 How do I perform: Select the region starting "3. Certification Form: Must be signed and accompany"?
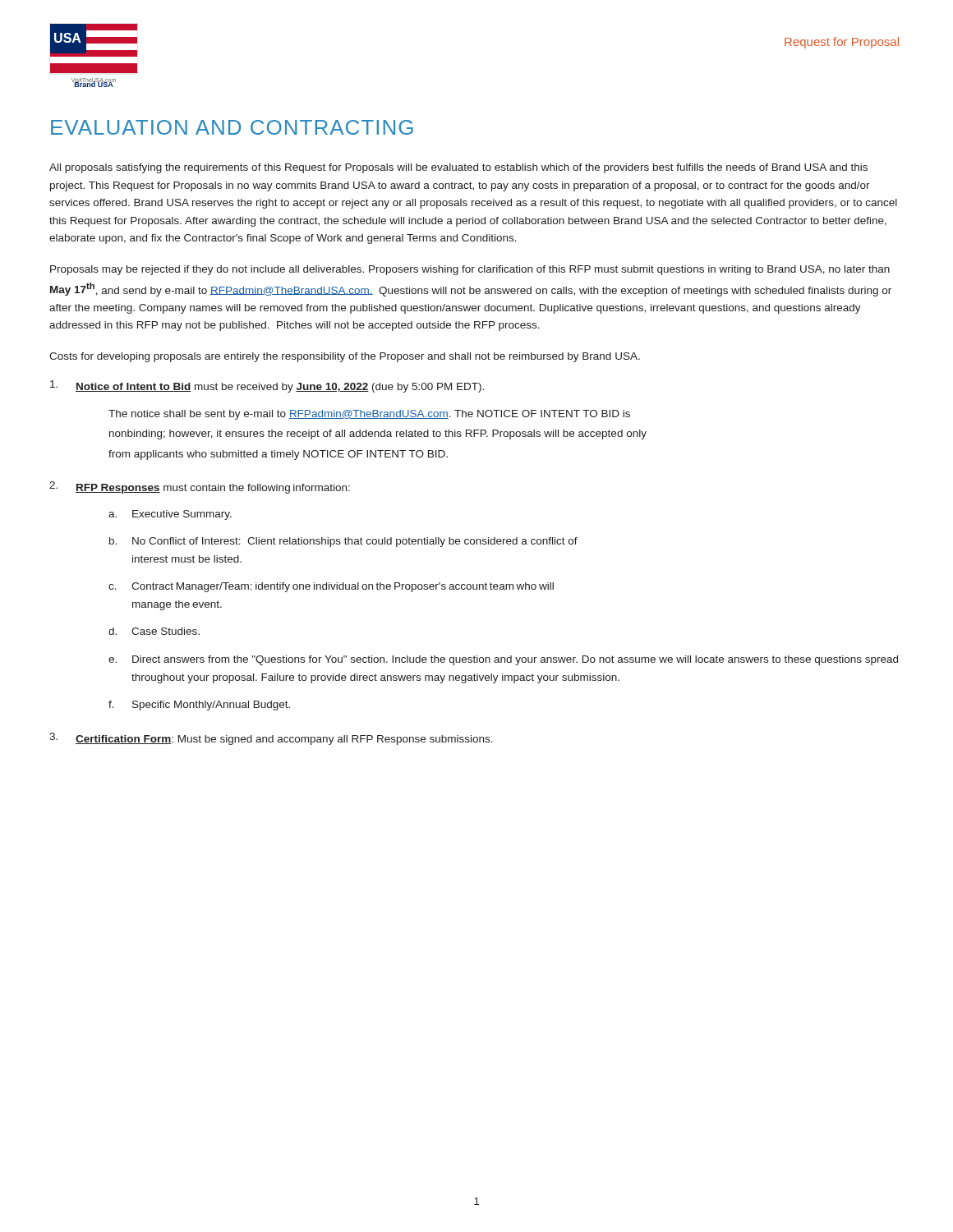click(x=271, y=739)
